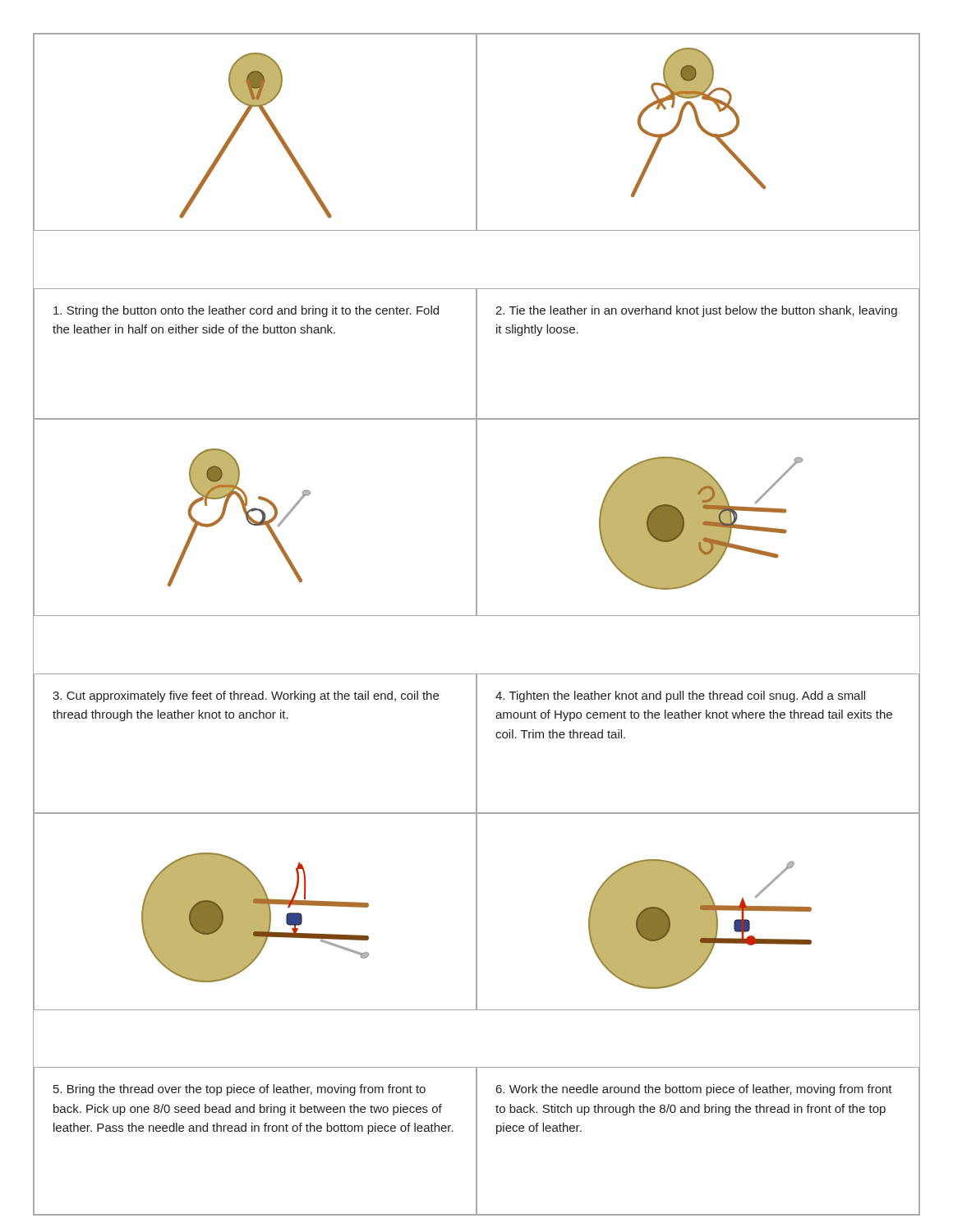Locate the region starting "Cut approximately five feet of thread. Working"
This screenshot has height=1232, width=953.
tap(255, 705)
